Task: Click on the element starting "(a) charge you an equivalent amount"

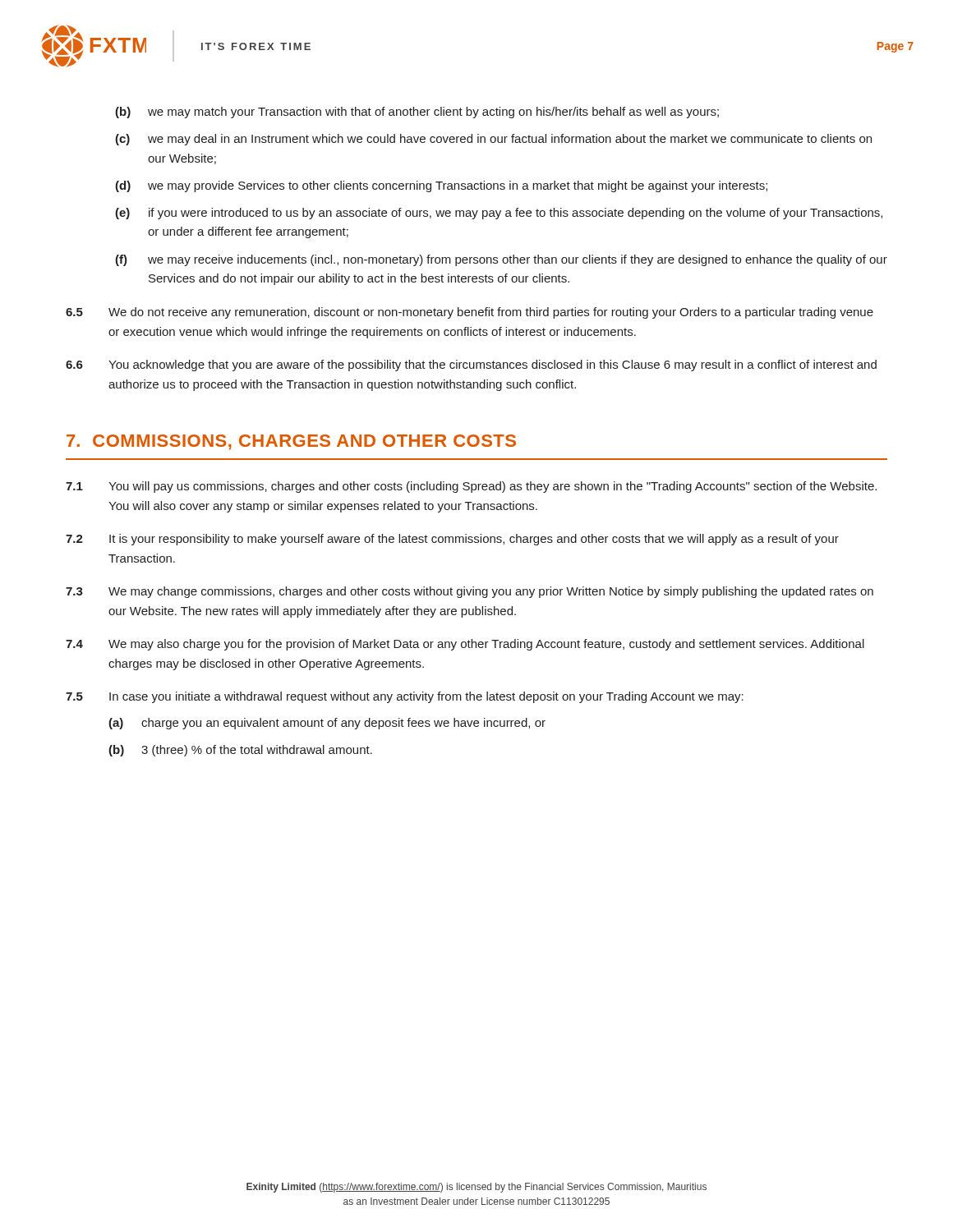Action: point(498,723)
